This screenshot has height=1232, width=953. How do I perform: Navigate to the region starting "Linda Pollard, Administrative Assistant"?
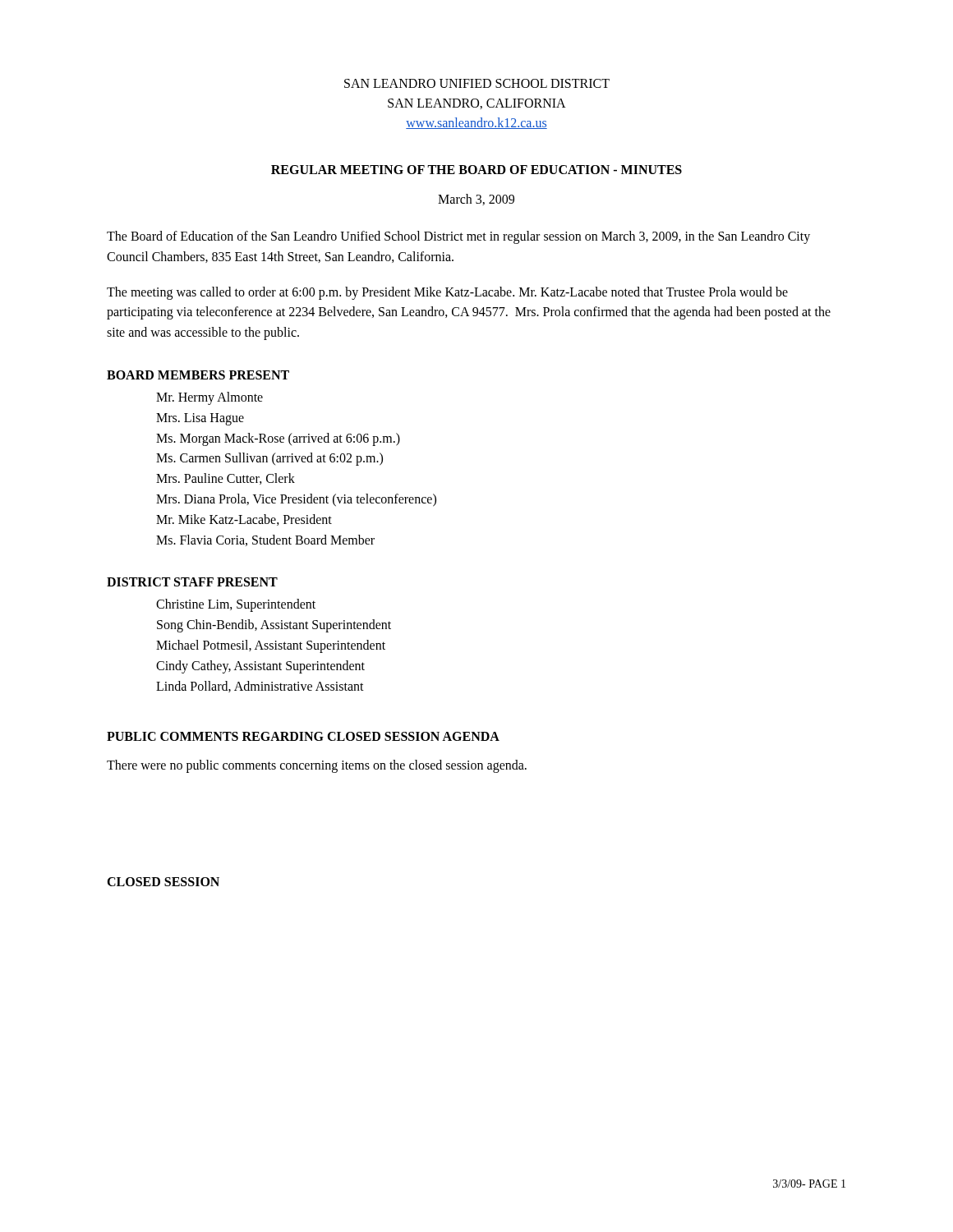click(260, 686)
